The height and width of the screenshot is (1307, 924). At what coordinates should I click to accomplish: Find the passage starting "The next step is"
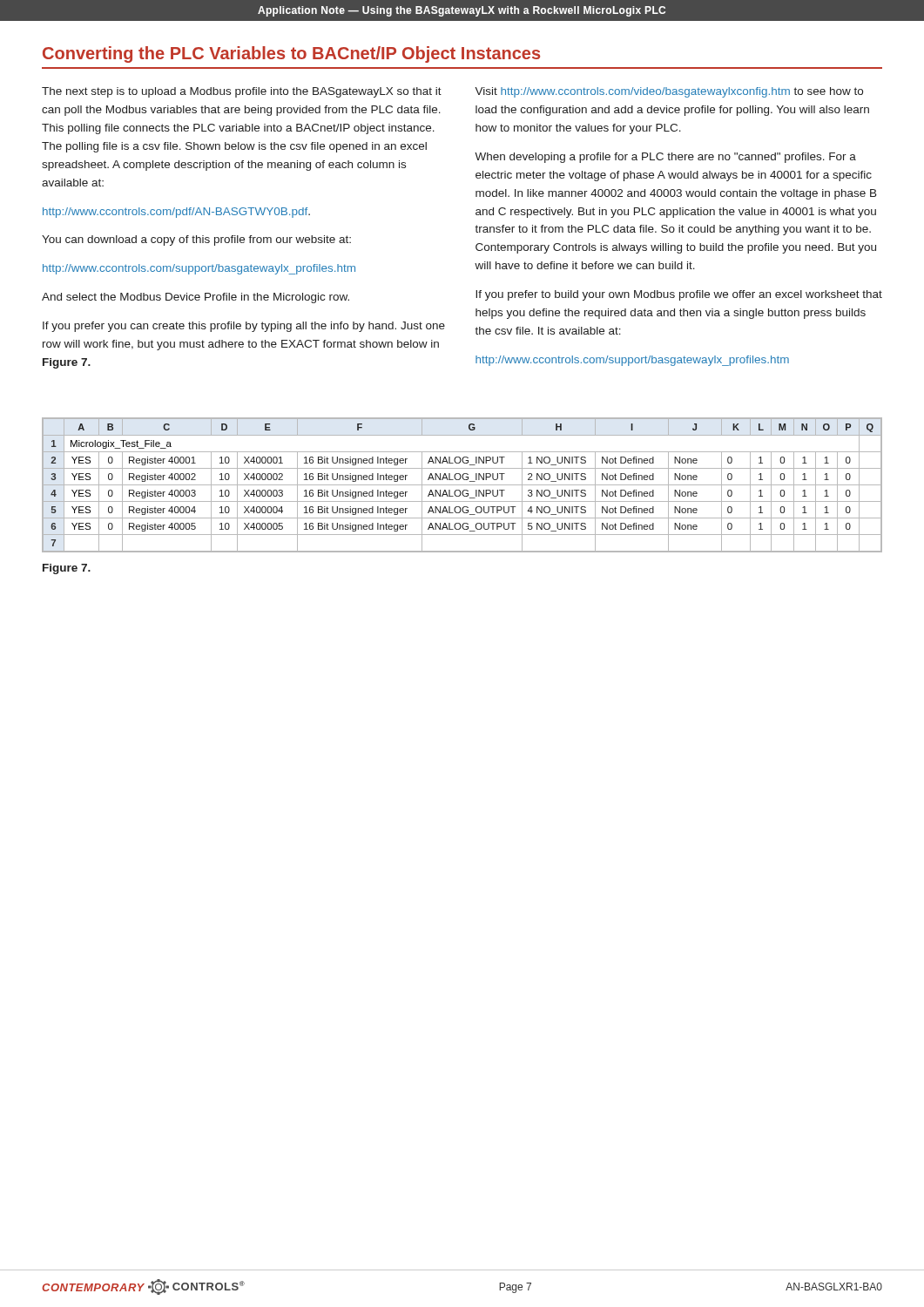(245, 137)
